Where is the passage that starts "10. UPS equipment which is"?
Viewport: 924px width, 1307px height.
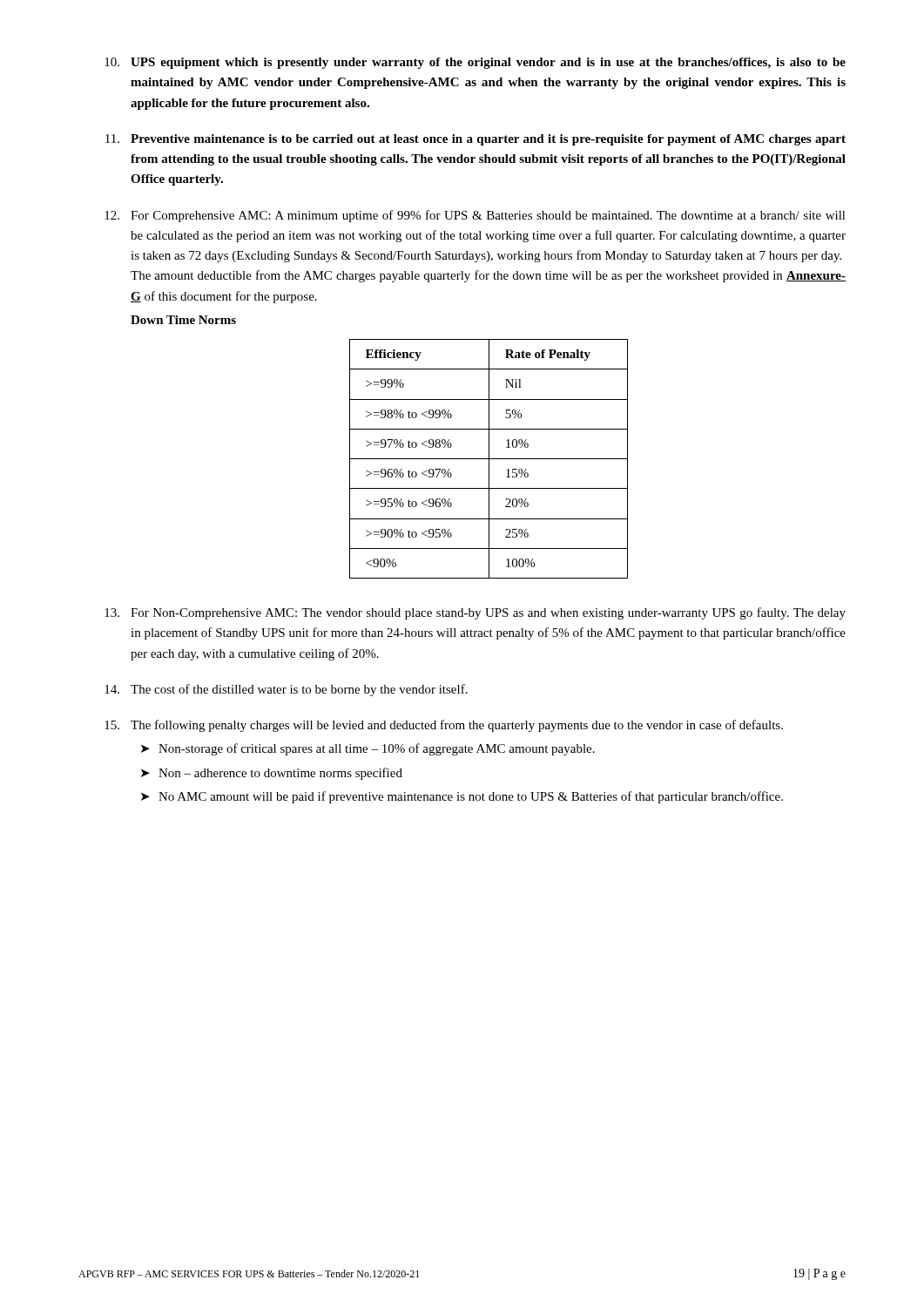(462, 83)
